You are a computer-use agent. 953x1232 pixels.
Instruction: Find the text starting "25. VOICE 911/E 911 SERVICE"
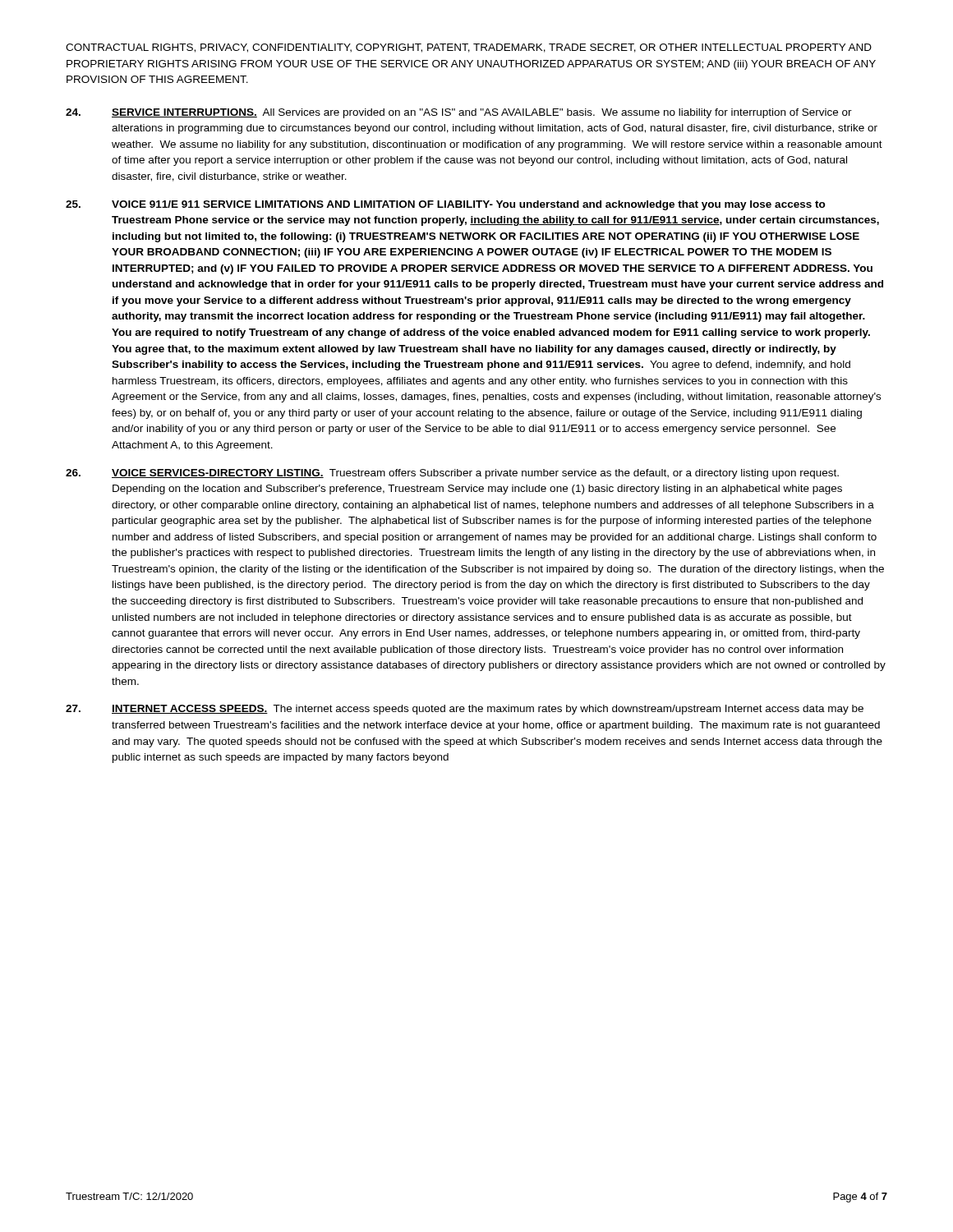tap(476, 324)
